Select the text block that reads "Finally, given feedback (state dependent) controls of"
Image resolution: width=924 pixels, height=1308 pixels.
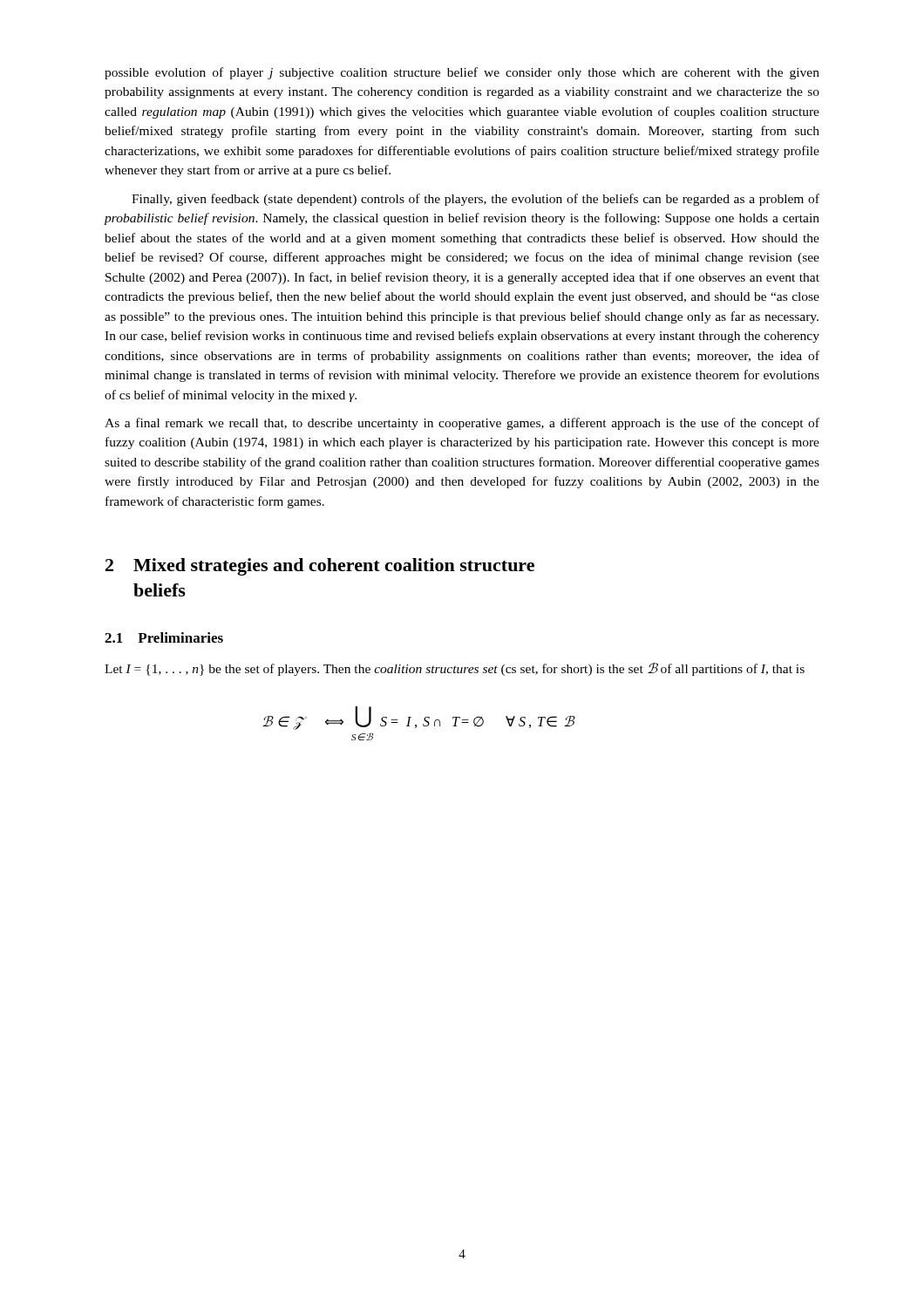[x=462, y=296]
